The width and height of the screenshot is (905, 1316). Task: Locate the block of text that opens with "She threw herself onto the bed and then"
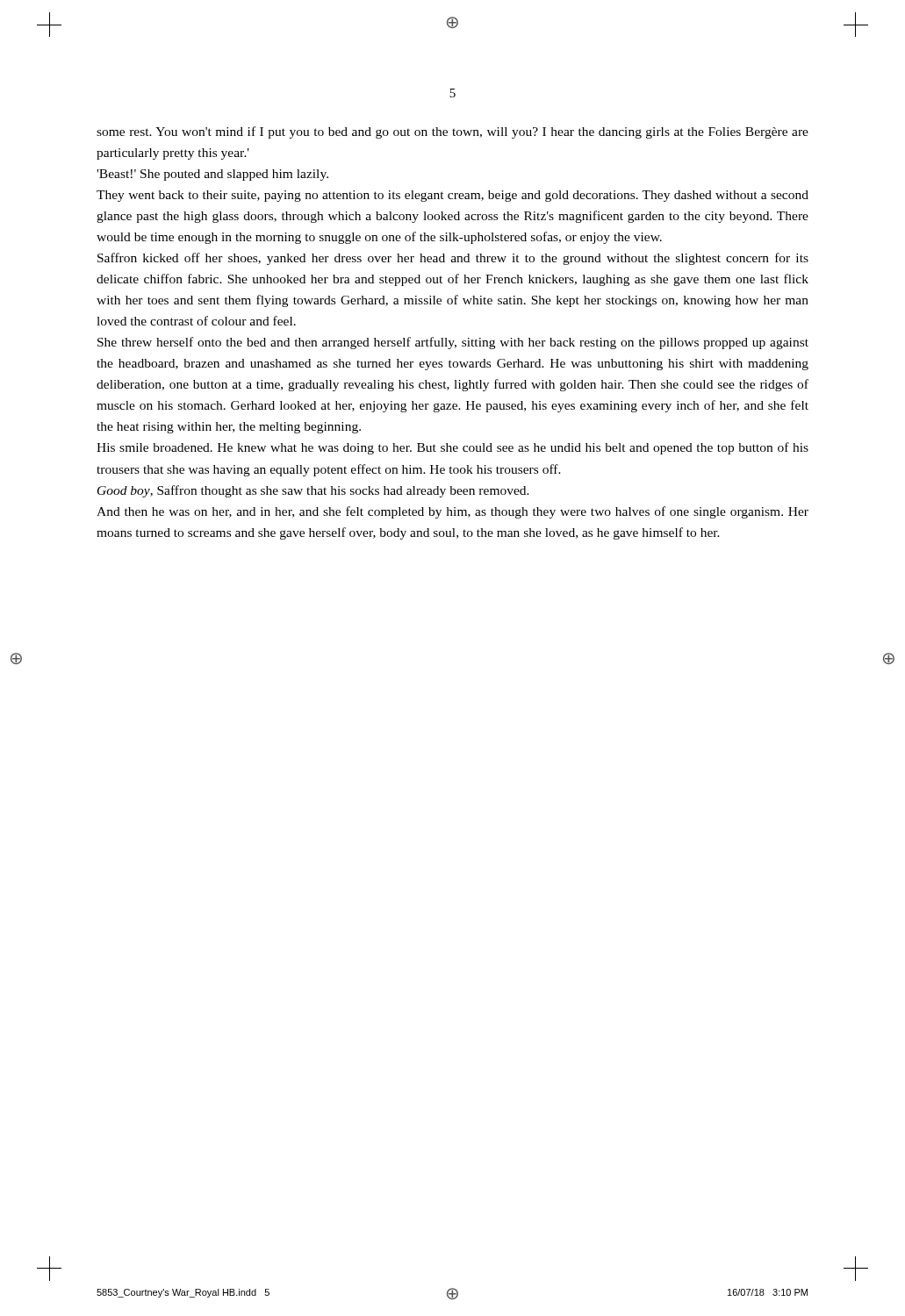(452, 385)
